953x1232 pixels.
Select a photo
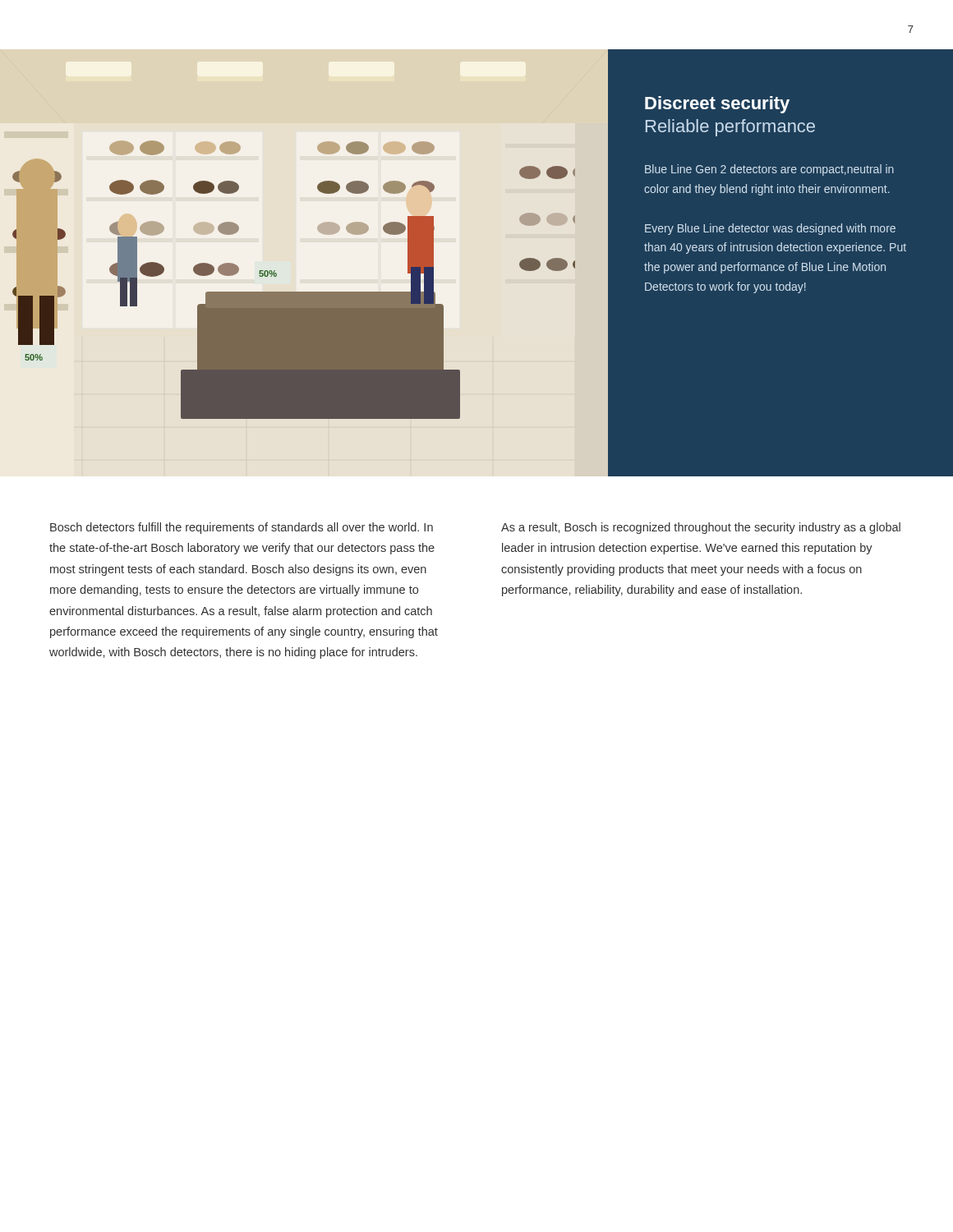pyautogui.click(x=304, y=263)
